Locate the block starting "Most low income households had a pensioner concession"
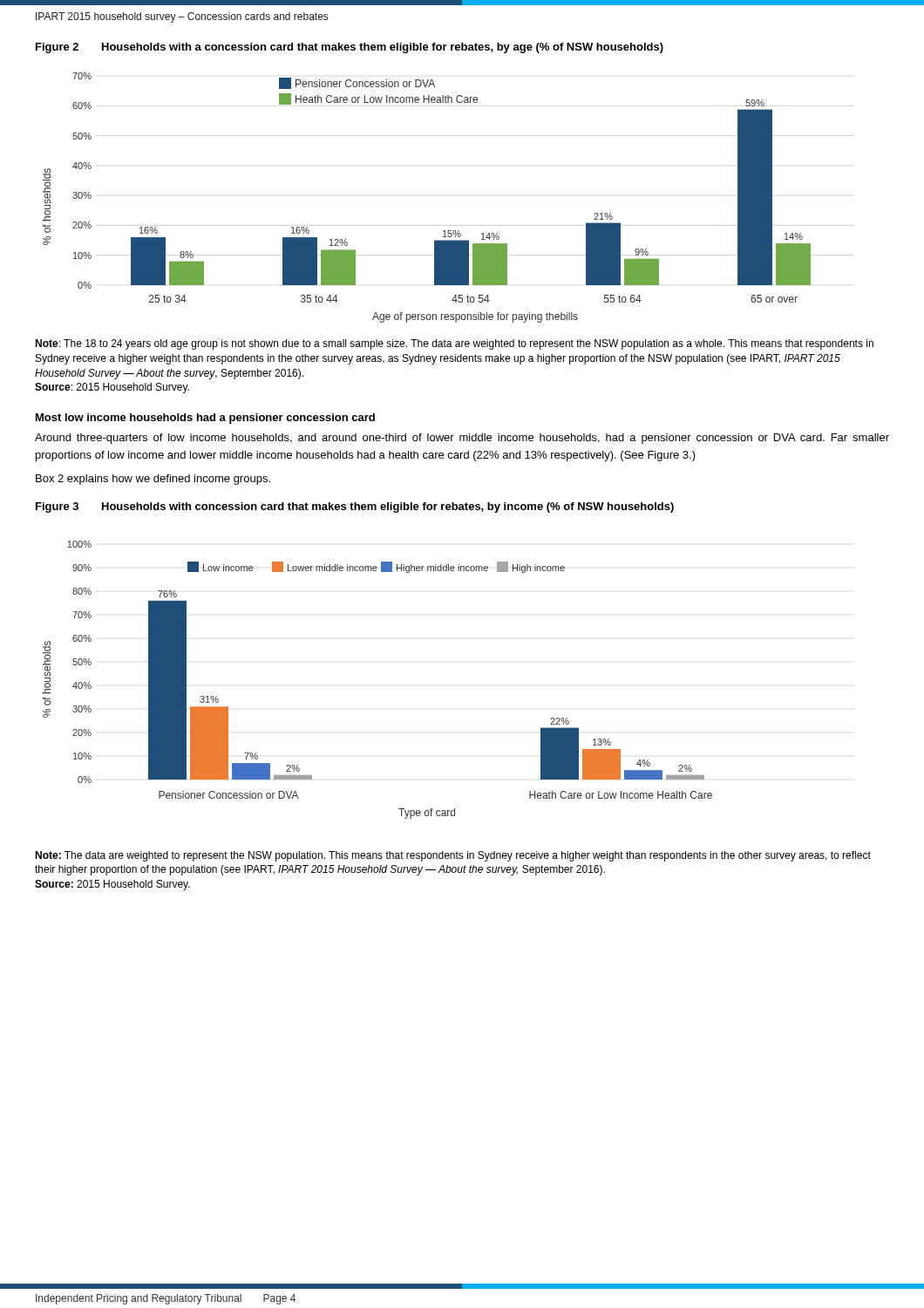Image resolution: width=924 pixels, height=1308 pixels. pyautogui.click(x=205, y=417)
